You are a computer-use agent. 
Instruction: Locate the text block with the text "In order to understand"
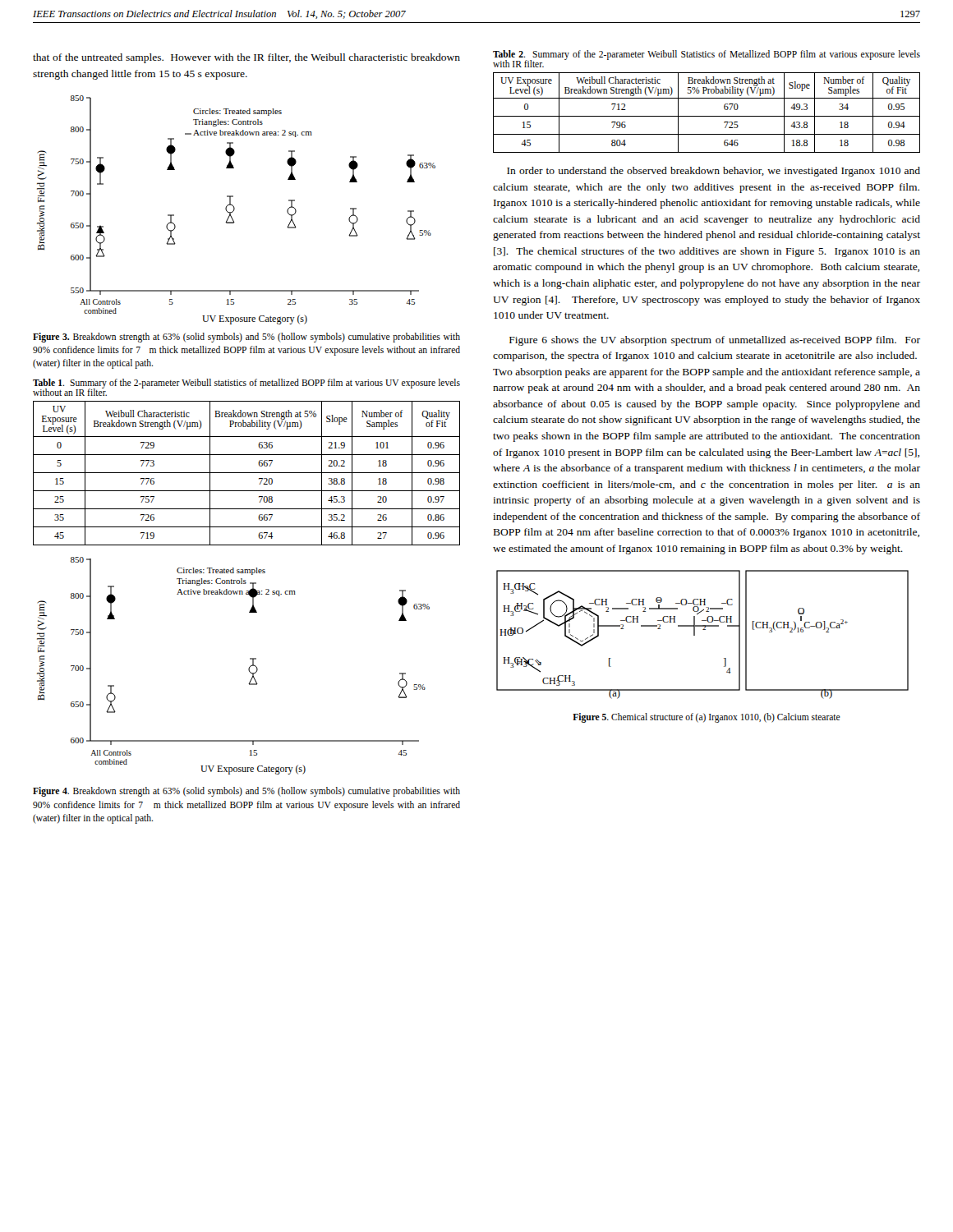tap(707, 243)
